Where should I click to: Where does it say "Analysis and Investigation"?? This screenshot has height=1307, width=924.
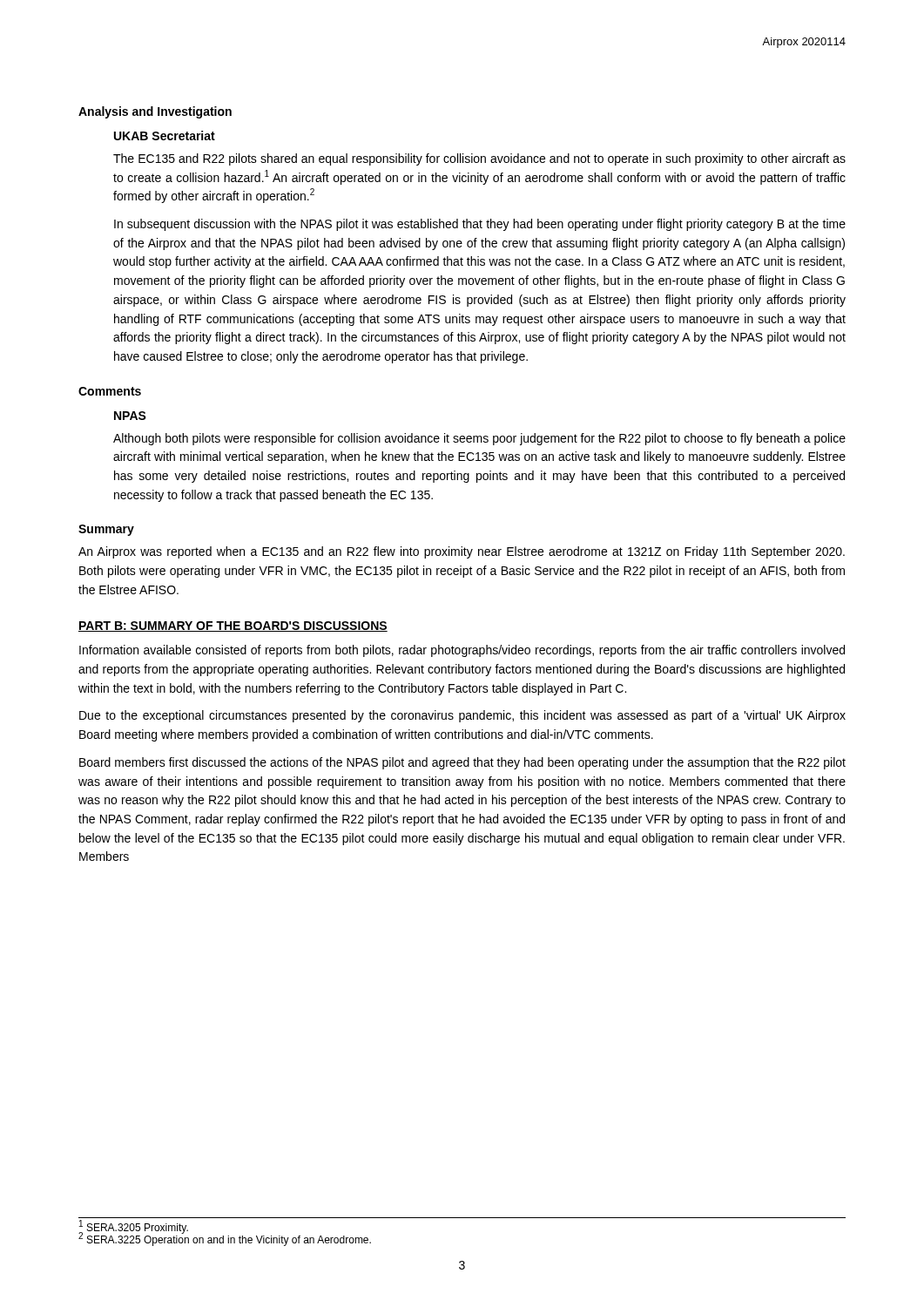point(155,112)
